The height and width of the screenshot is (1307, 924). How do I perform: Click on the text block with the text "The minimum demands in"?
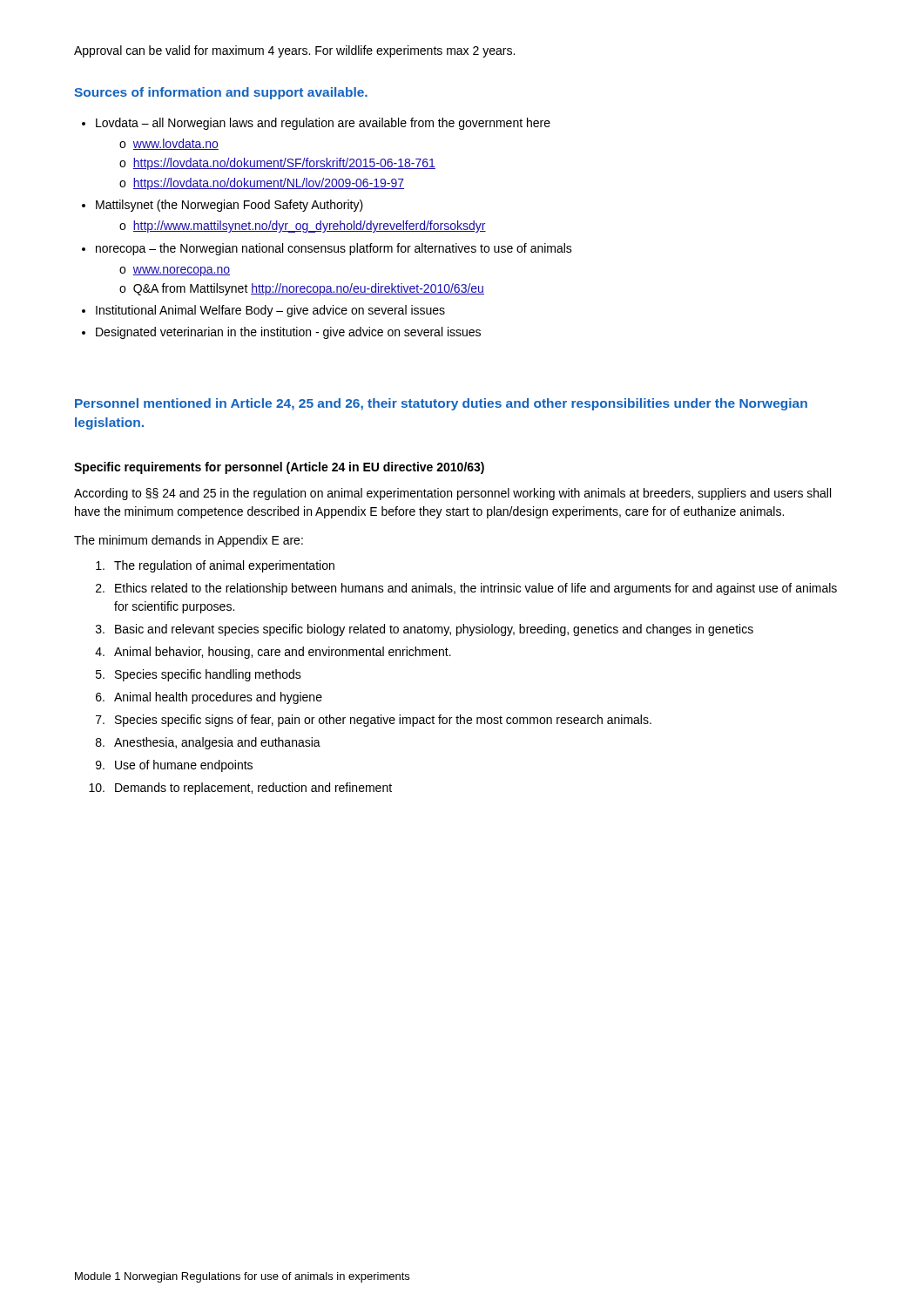189,540
